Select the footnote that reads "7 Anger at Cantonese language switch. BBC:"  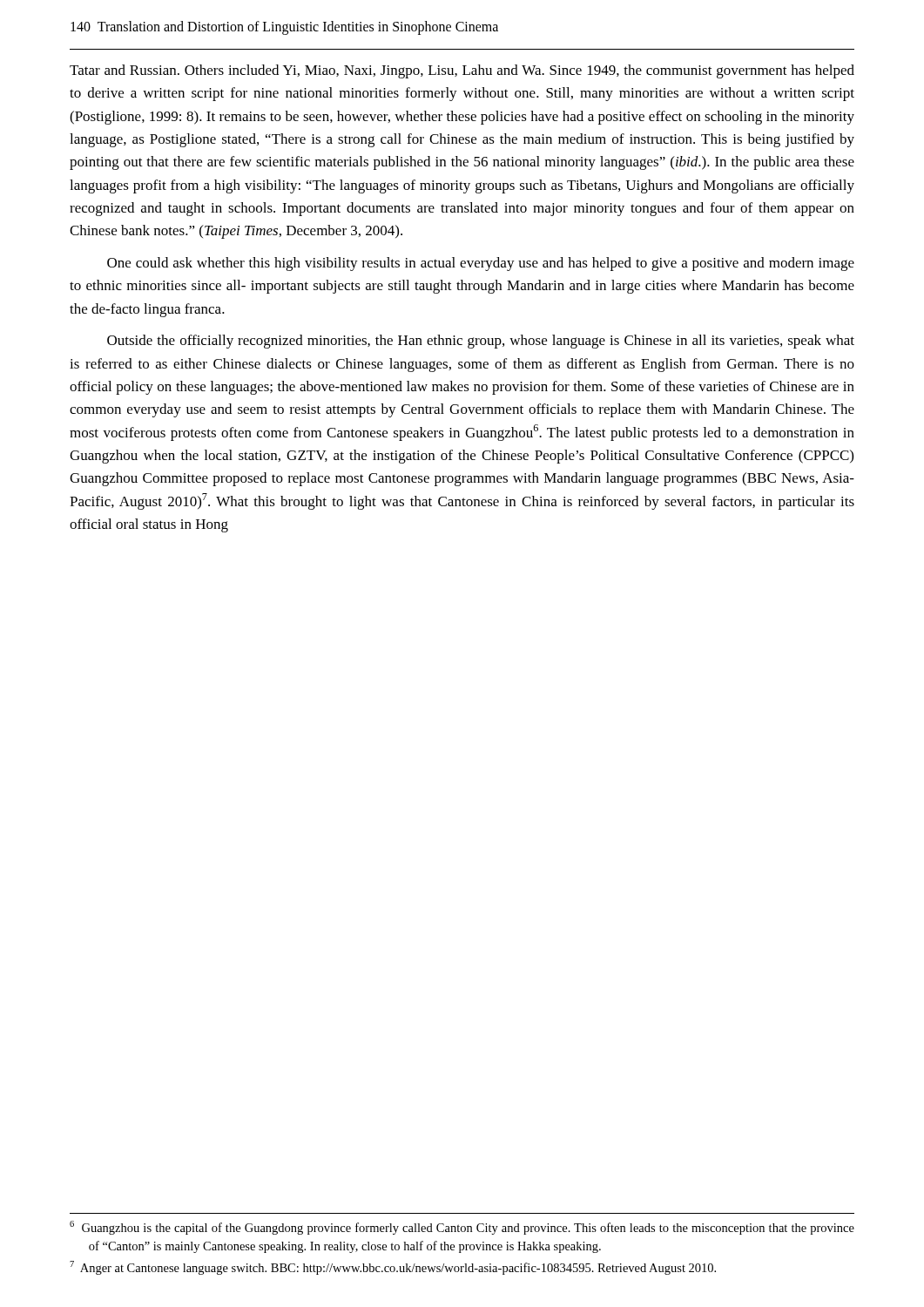(x=393, y=1267)
